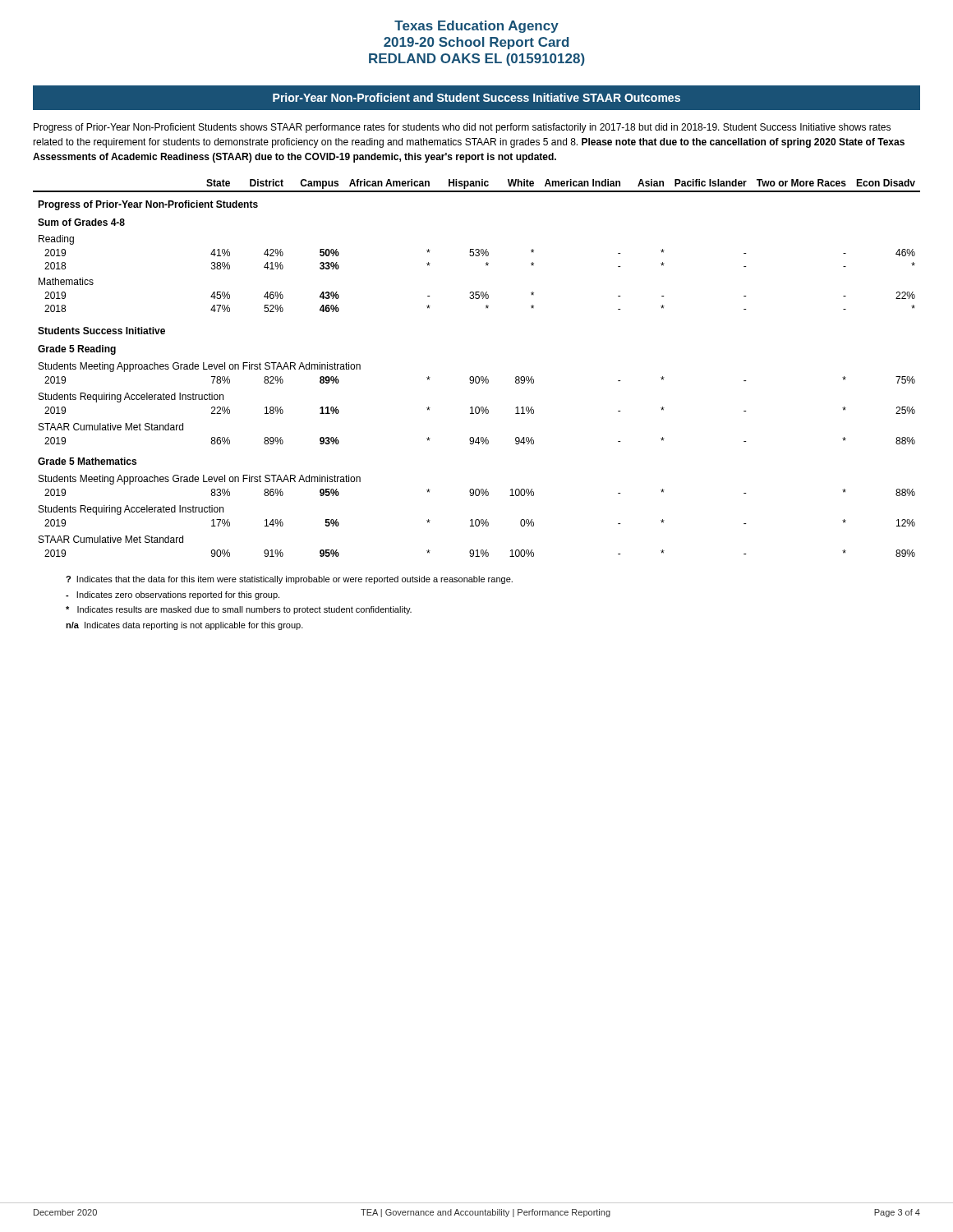Locate the text starting "Prior-Year Non-Proficient and Student Success Initiative STAAR Outcomes"
The image size is (953, 1232).
click(x=476, y=98)
